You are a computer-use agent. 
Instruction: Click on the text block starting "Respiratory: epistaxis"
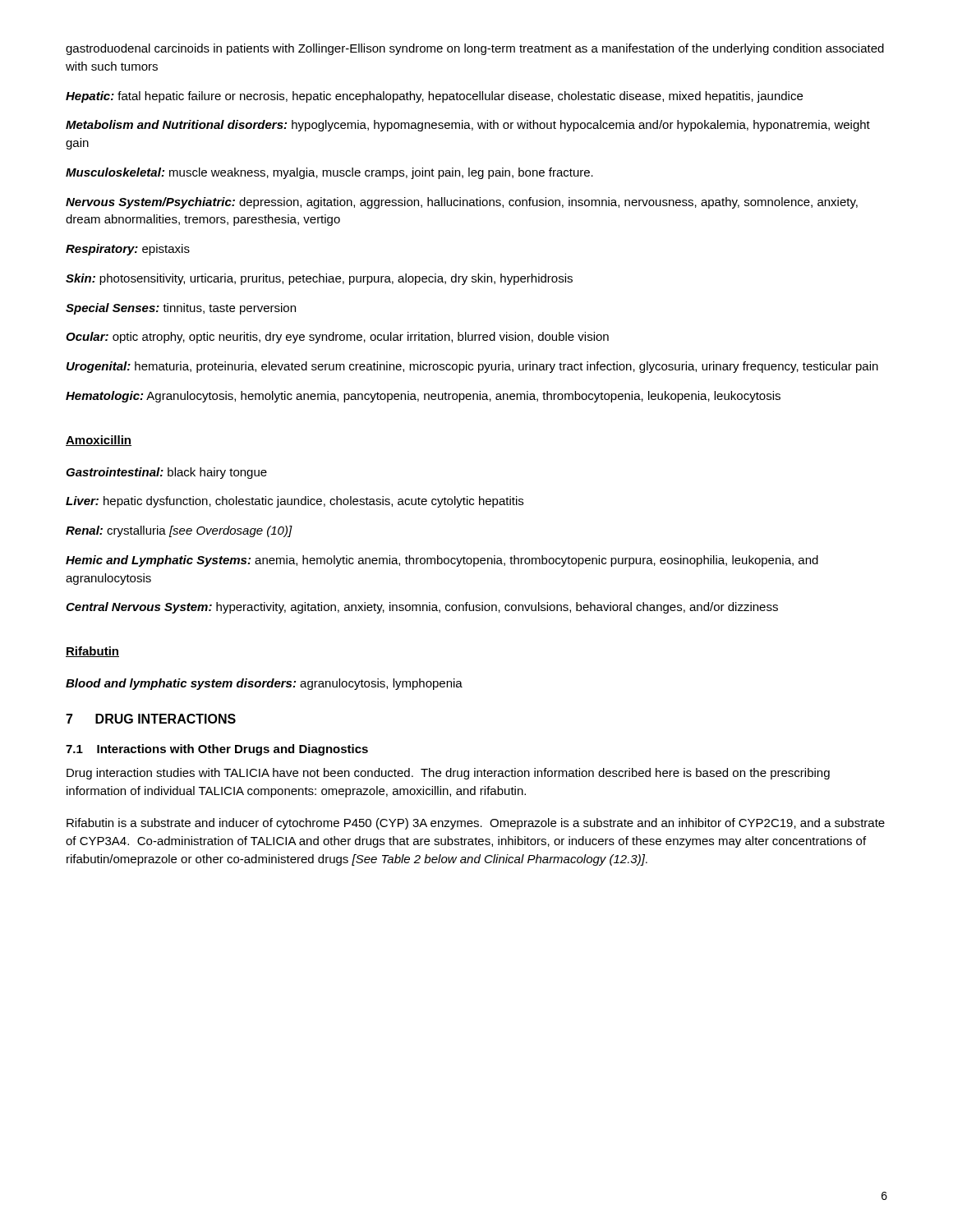point(128,248)
